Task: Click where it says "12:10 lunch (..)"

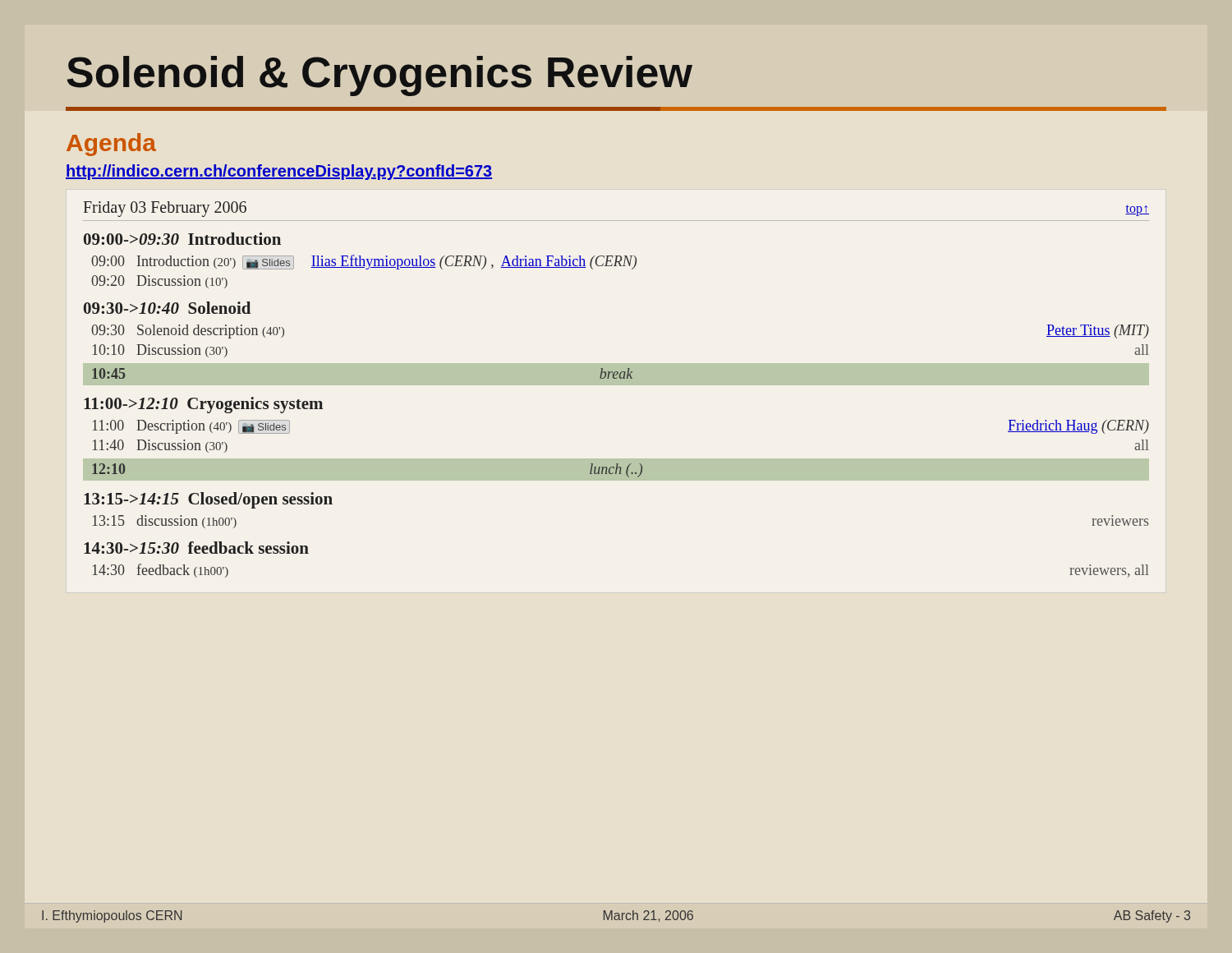Action: 585,469
